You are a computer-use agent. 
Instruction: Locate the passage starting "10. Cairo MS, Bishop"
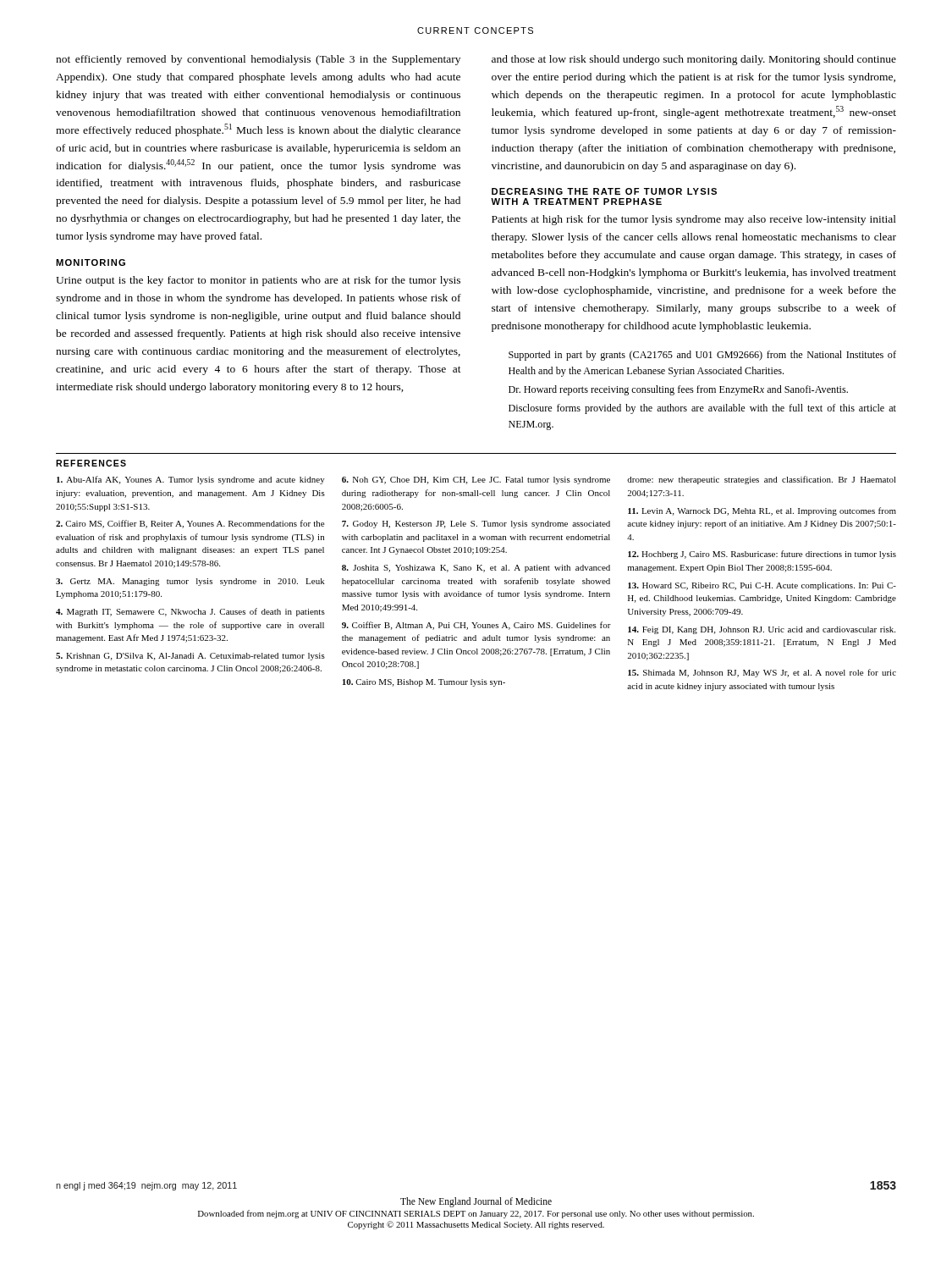(x=424, y=681)
